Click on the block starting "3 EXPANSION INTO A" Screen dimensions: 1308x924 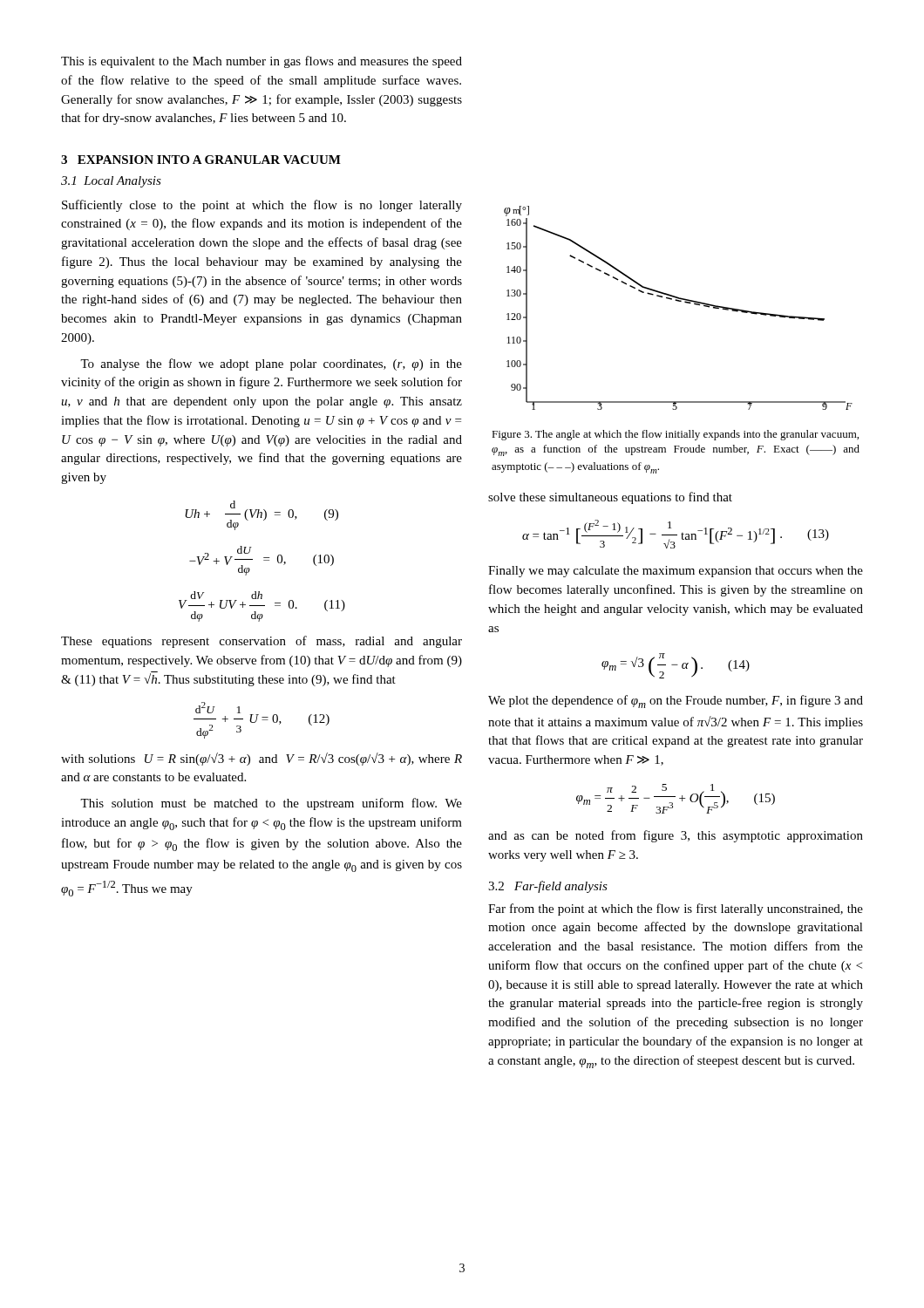coord(201,160)
